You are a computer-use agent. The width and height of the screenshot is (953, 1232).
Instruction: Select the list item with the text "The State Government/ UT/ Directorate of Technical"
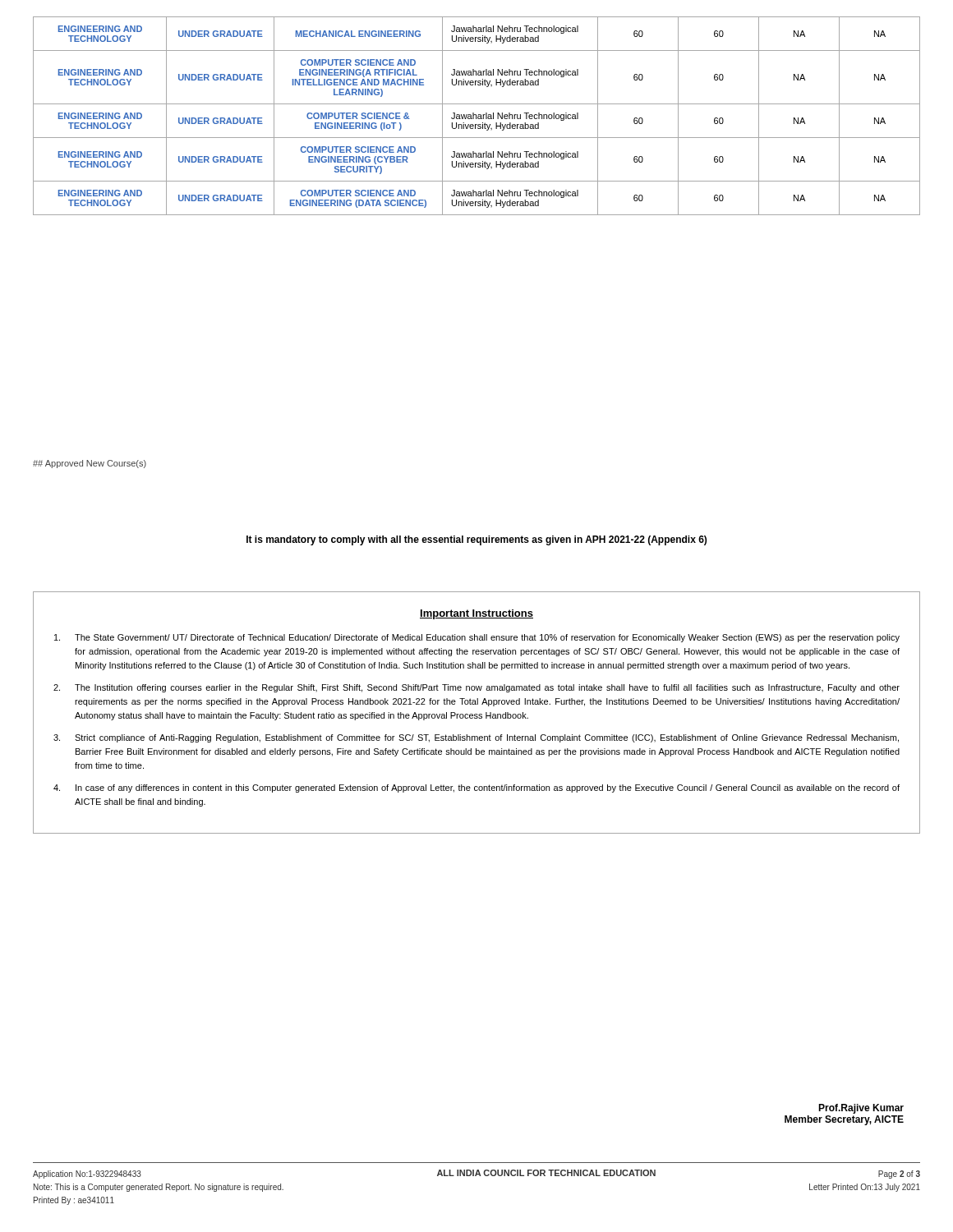click(476, 652)
